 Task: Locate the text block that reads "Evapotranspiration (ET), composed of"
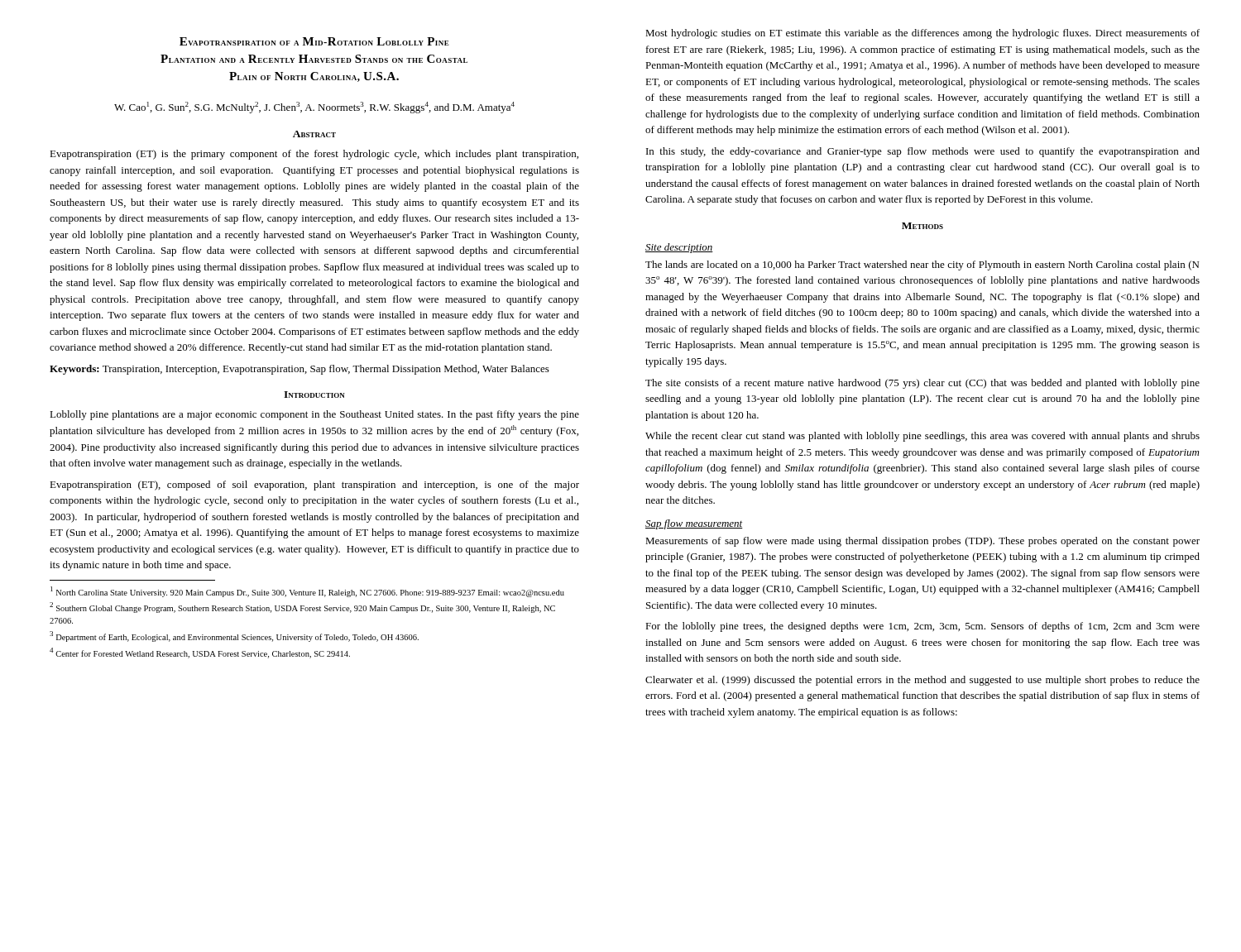(314, 524)
